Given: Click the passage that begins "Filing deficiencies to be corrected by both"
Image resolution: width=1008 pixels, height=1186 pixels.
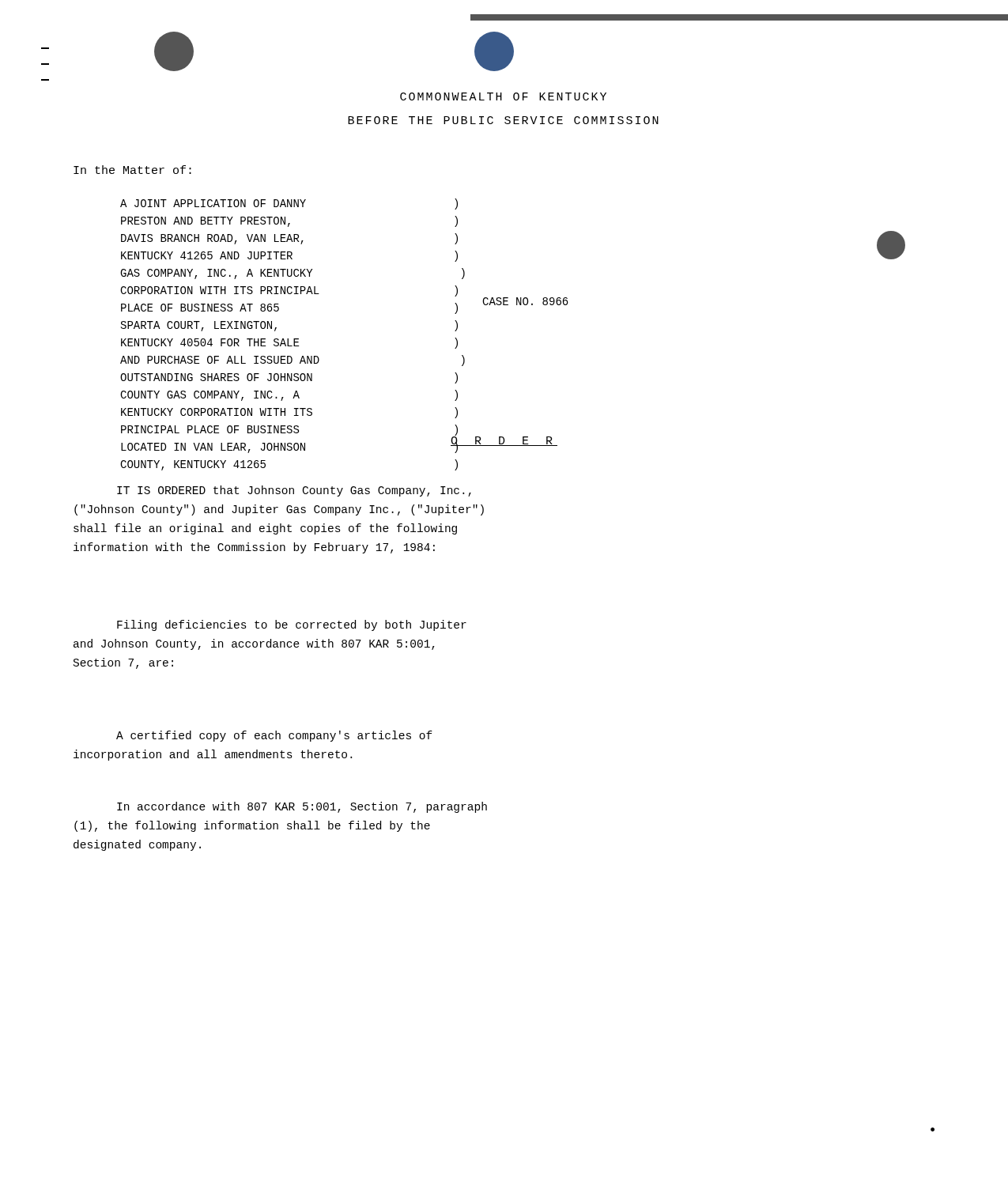Looking at the screenshot, I should click(x=270, y=644).
